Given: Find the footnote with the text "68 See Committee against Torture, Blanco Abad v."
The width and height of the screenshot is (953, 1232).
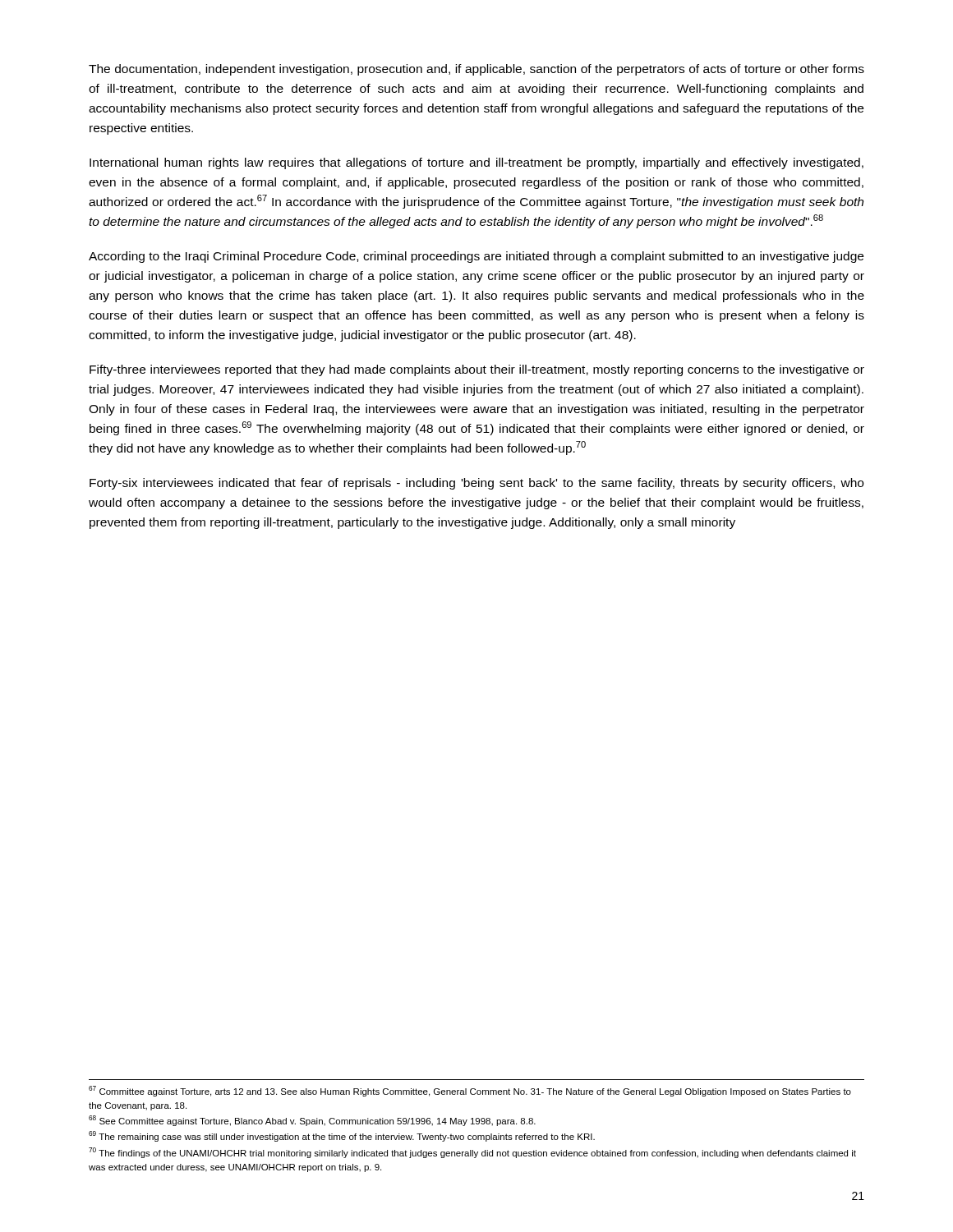Looking at the screenshot, I should [312, 1120].
